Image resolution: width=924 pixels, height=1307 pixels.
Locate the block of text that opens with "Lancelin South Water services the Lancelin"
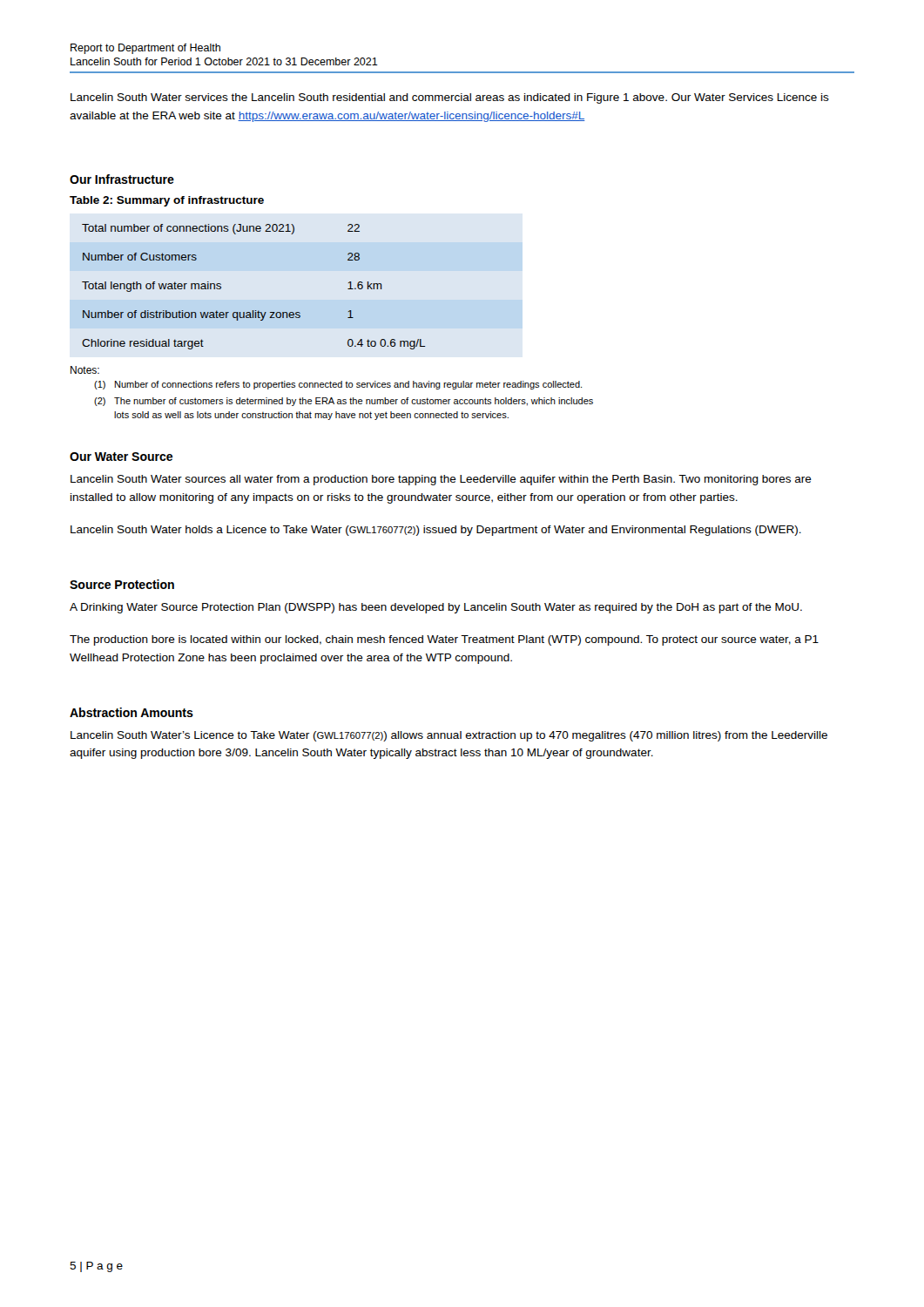(x=449, y=106)
